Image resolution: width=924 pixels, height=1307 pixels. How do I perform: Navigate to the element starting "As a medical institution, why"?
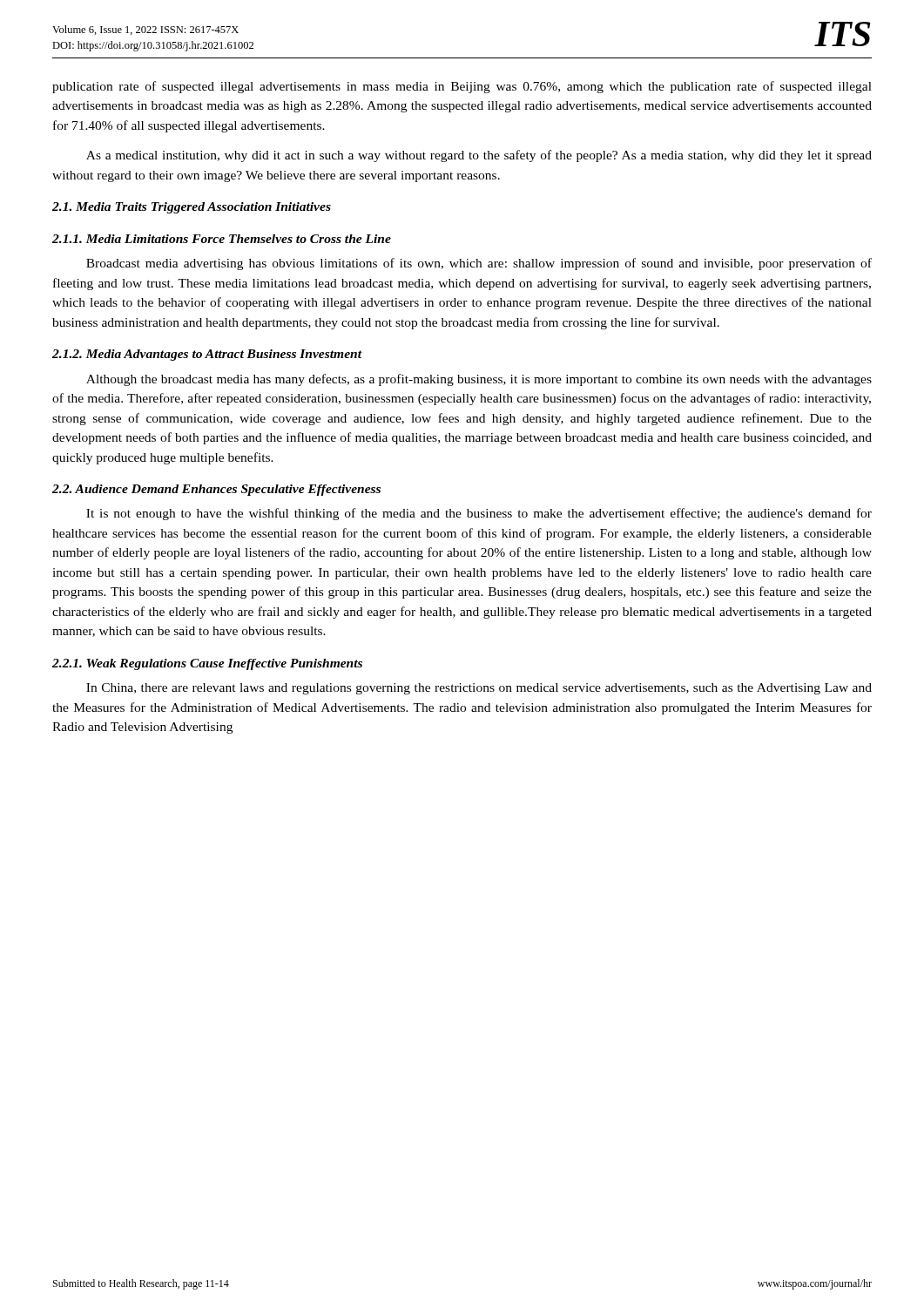[x=462, y=165]
